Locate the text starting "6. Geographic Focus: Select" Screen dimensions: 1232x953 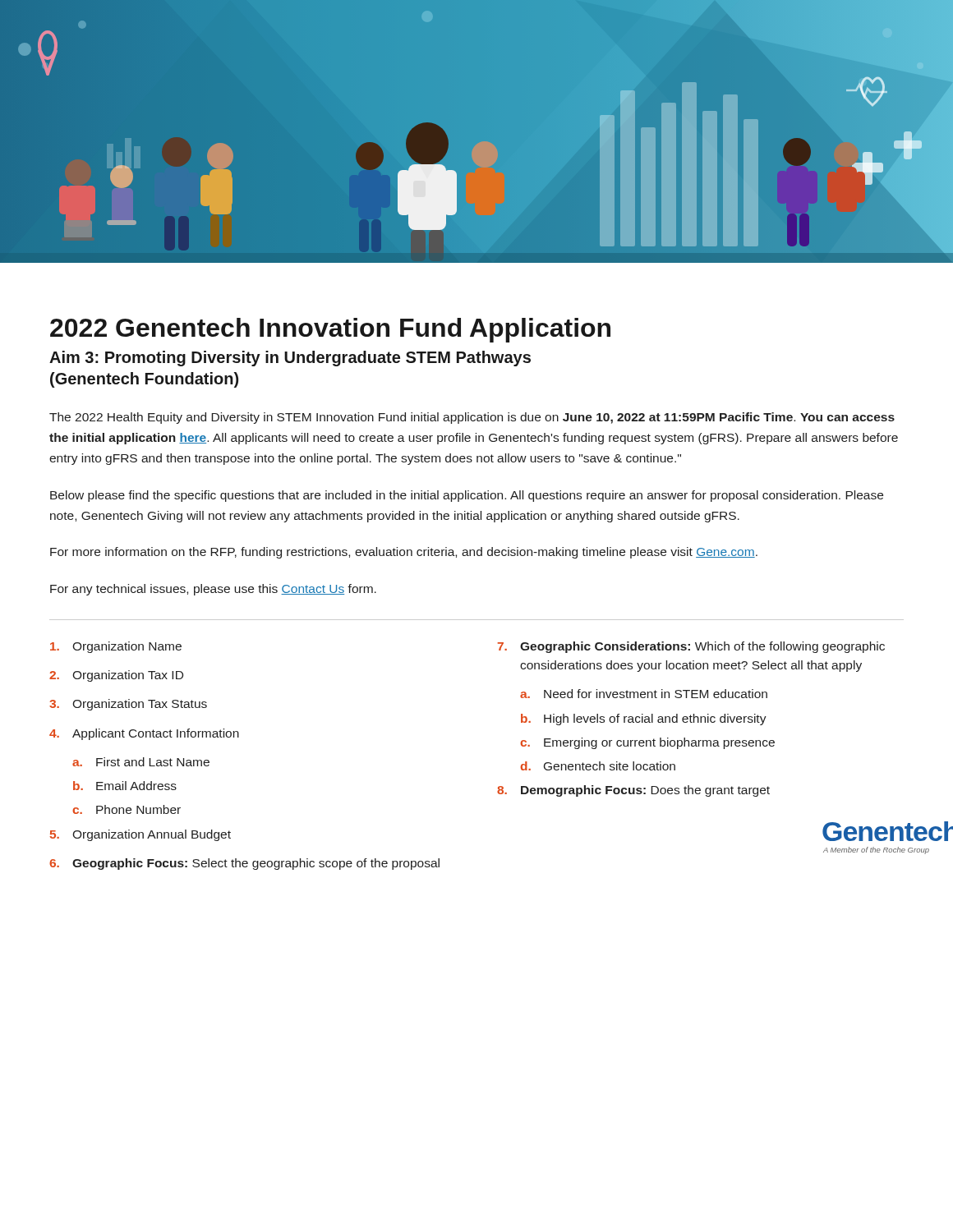coord(245,863)
